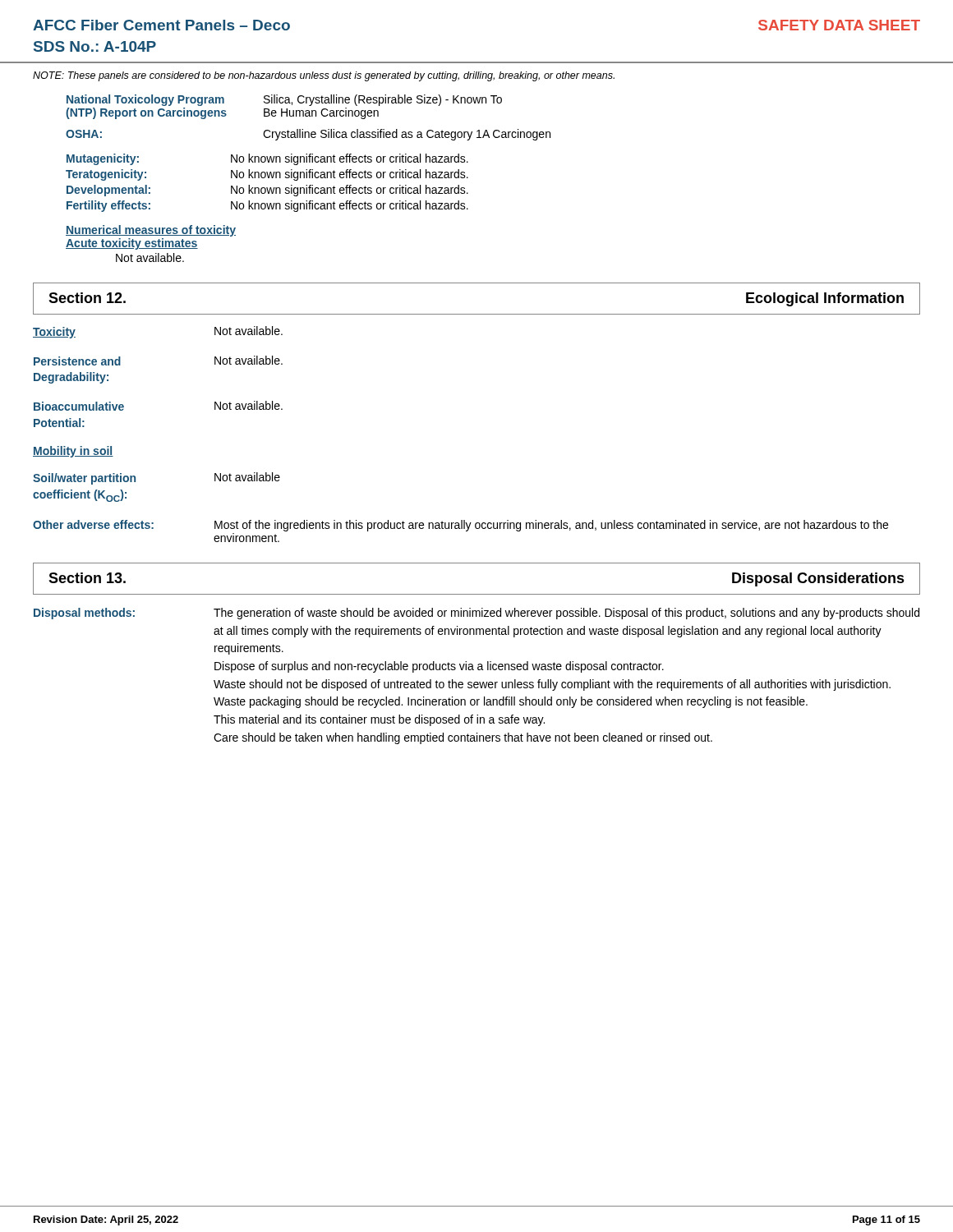Click on the text block that says "Other adverse effects:"

tap(476, 531)
